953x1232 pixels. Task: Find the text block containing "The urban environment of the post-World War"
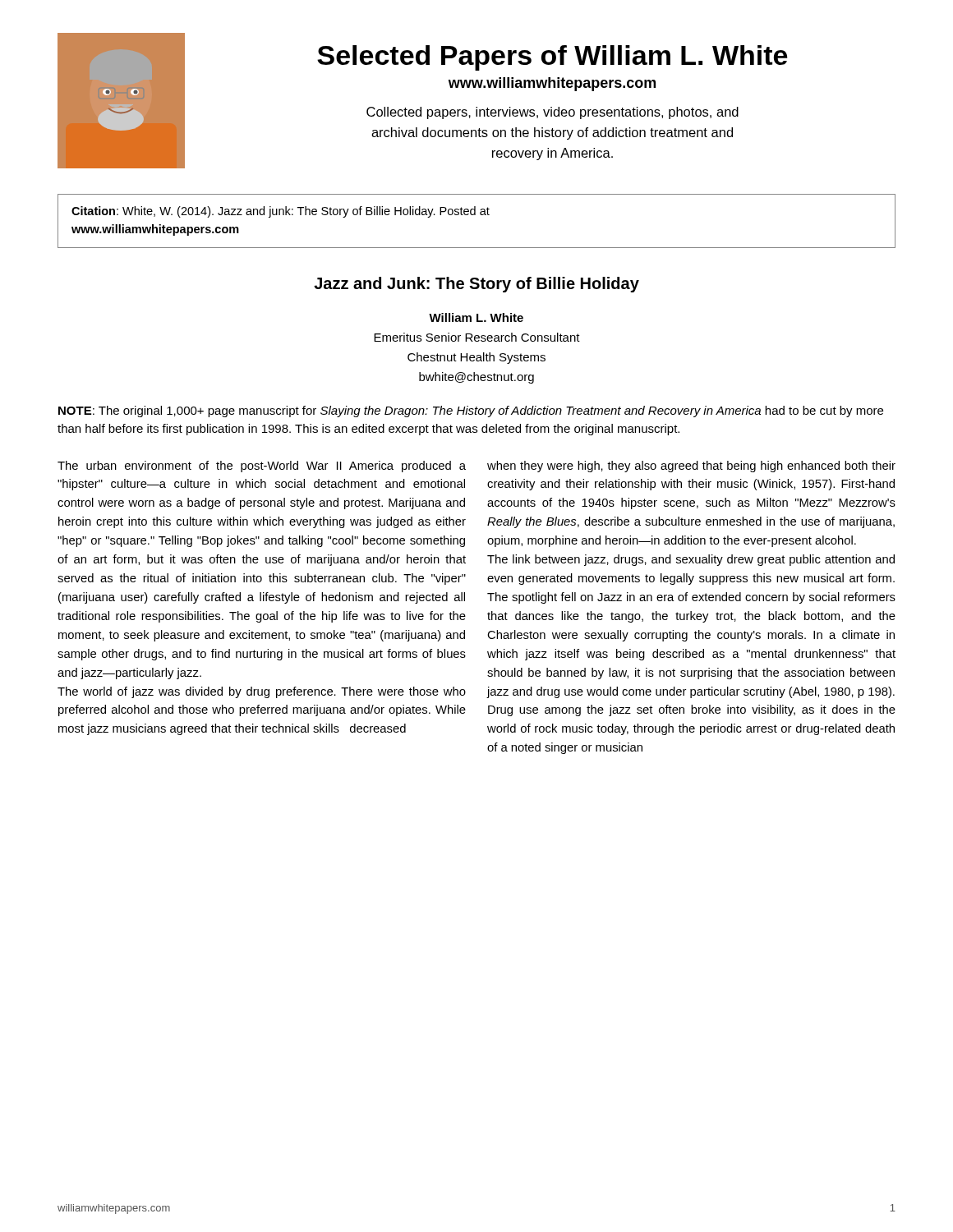[x=262, y=569]
